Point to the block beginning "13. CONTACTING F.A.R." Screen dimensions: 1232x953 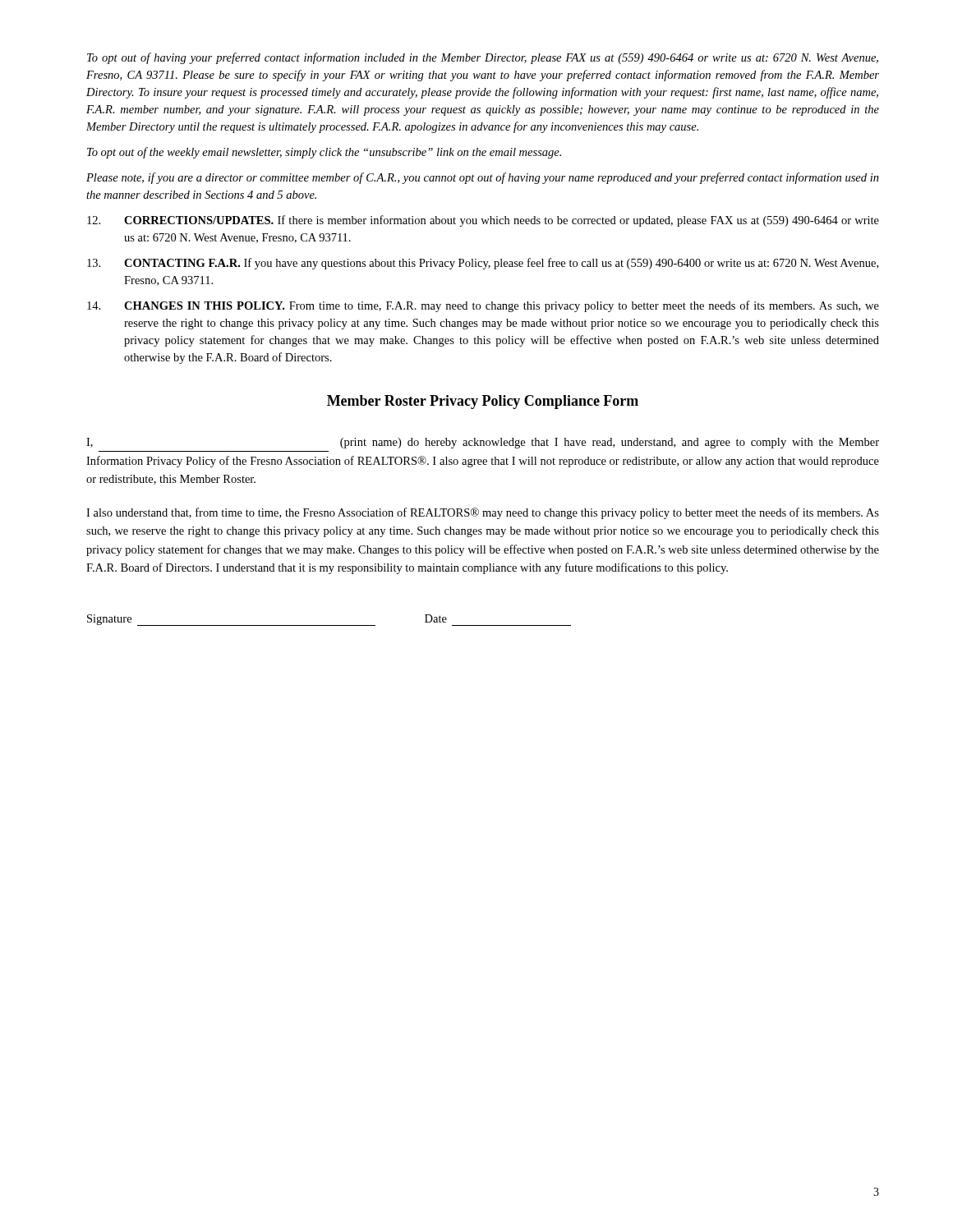pos(483,272)
